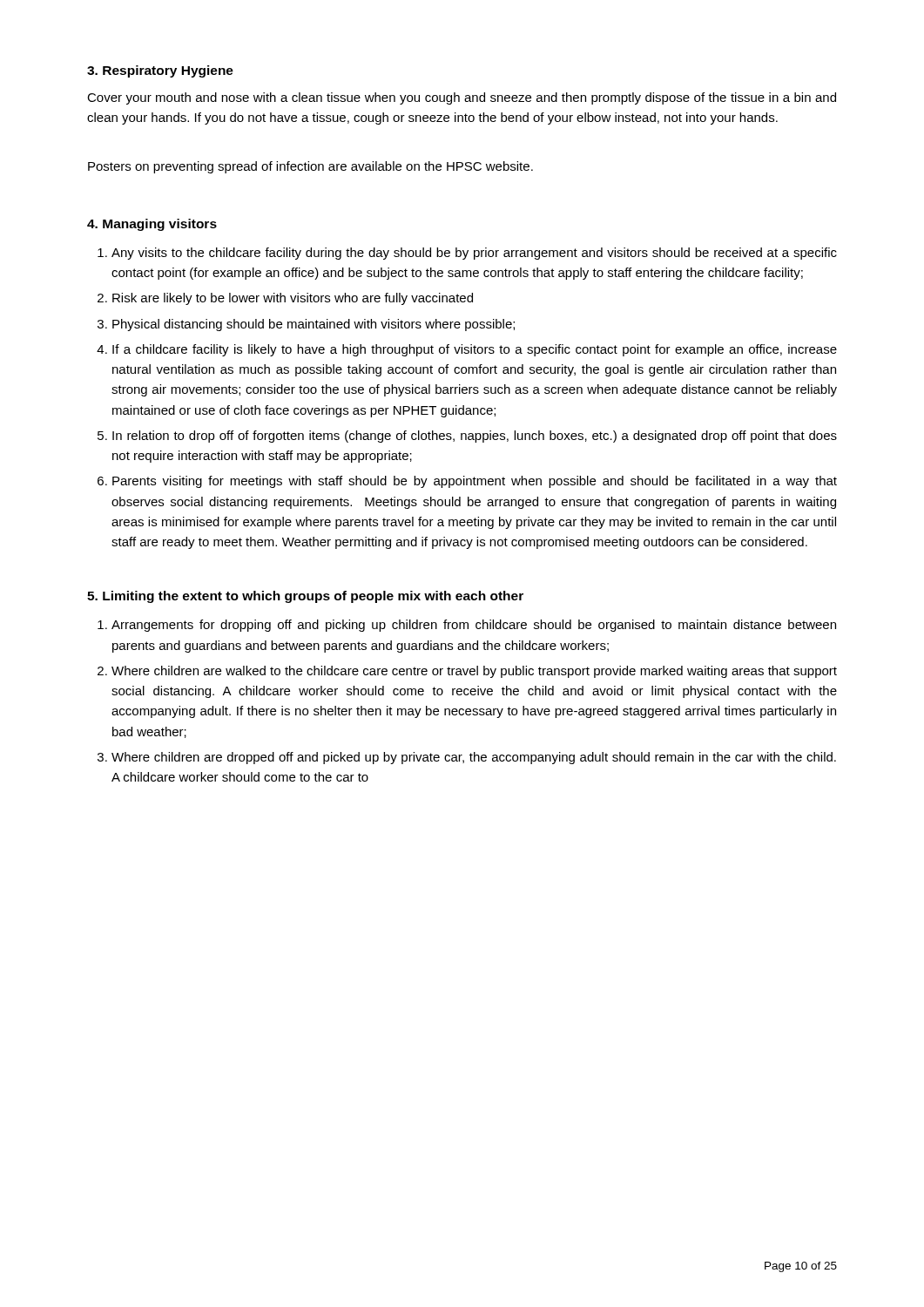Locate the block of text that opens with "Risk are likely to be lower"
The image size is (924, 1307).
[293, 298]
